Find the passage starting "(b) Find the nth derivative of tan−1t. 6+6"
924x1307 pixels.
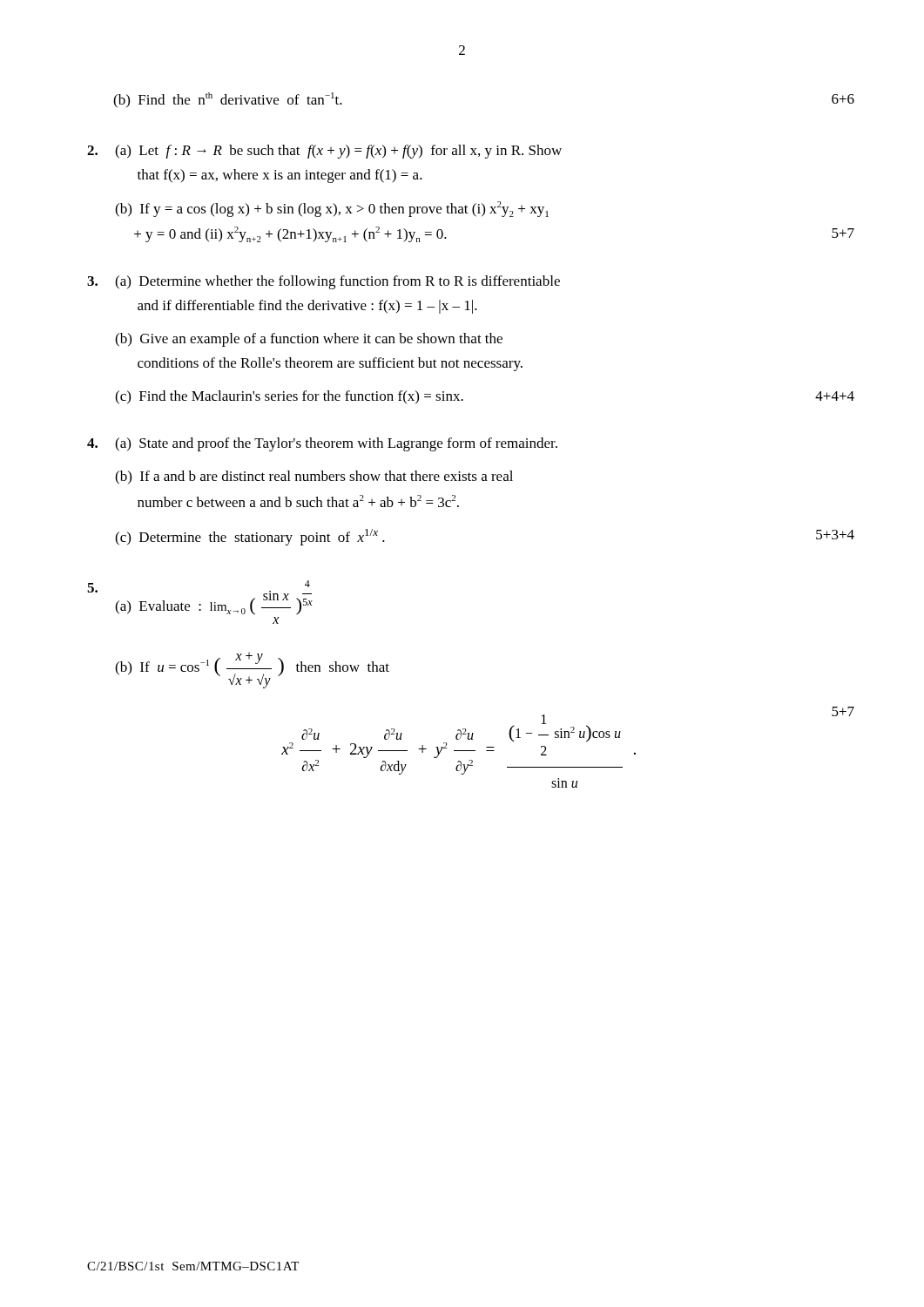pyautogui.click(x=230, y=101)
